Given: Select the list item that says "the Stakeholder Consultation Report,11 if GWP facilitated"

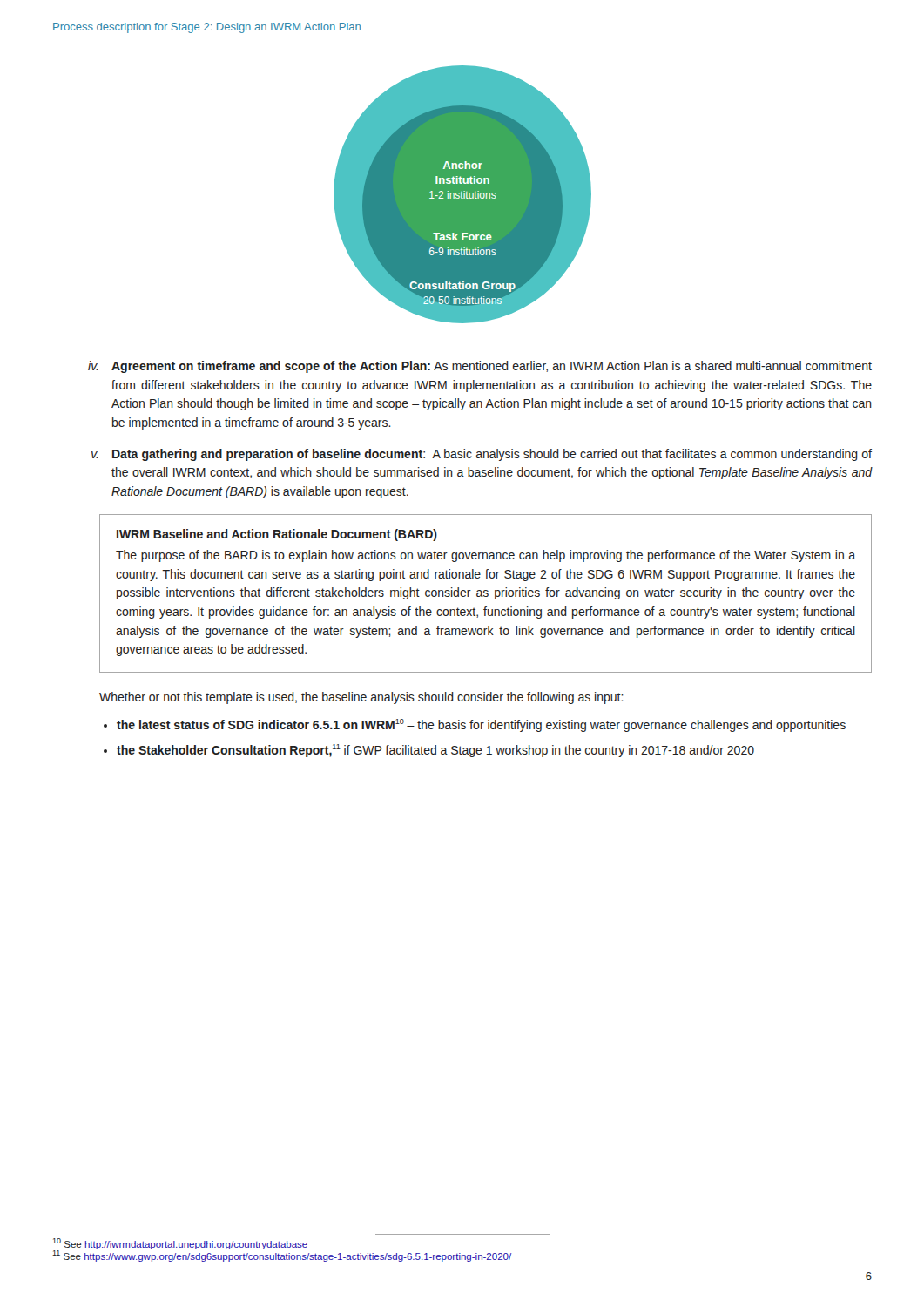Looking at the screenshot, I should pos(435,750).
